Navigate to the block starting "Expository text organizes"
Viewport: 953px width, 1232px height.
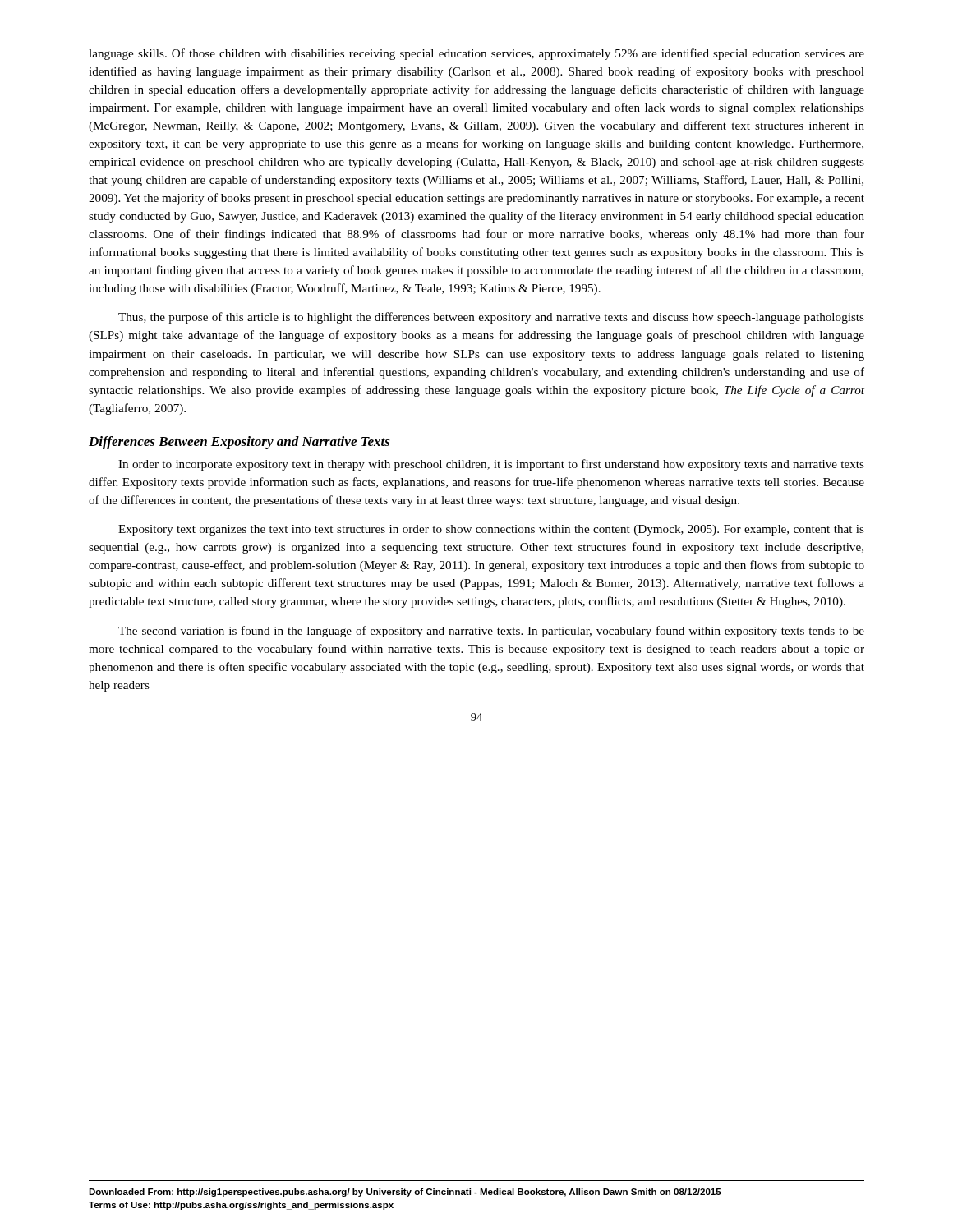[x=476, y=565]
